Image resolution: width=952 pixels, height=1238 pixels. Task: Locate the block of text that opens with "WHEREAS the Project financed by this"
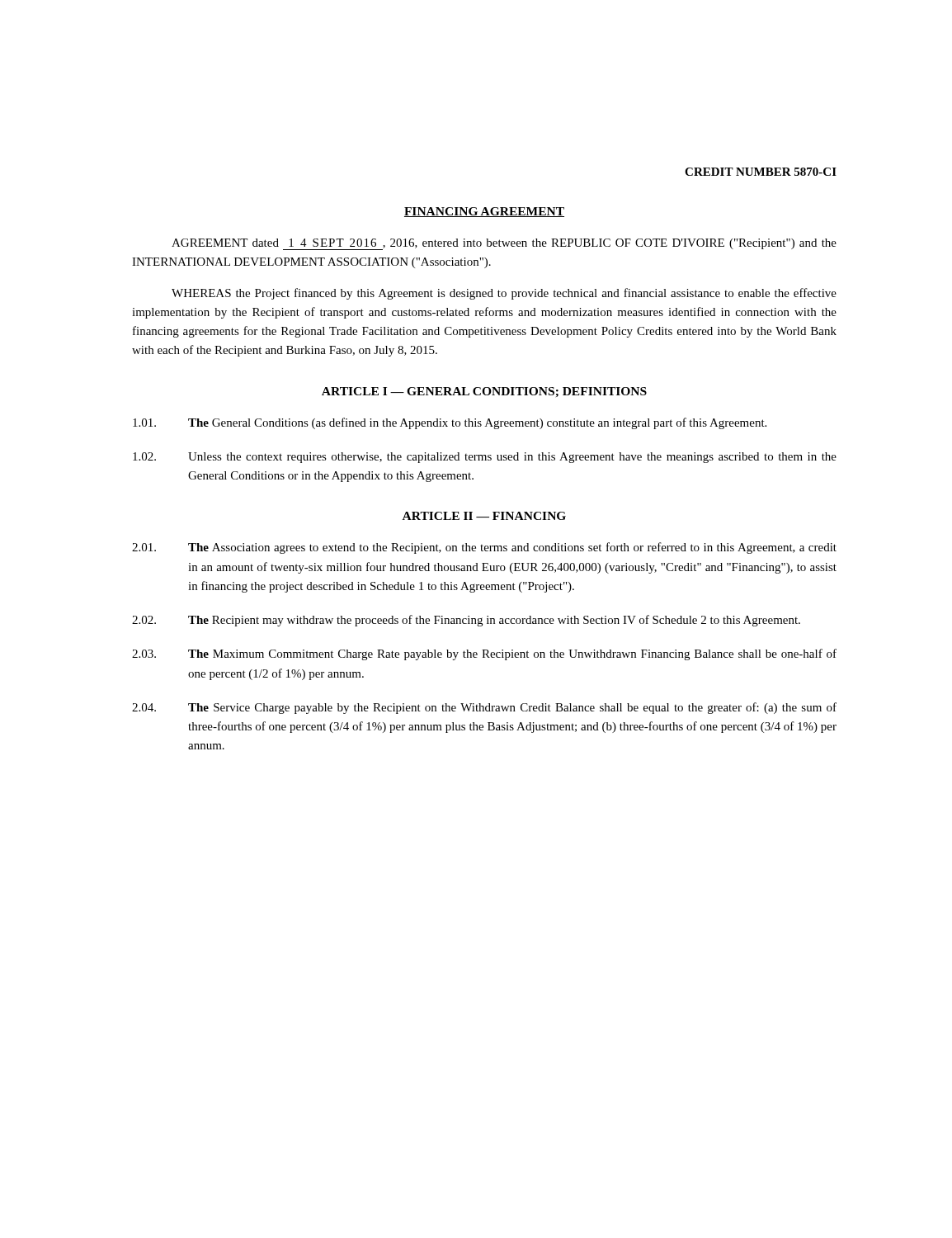484,321
